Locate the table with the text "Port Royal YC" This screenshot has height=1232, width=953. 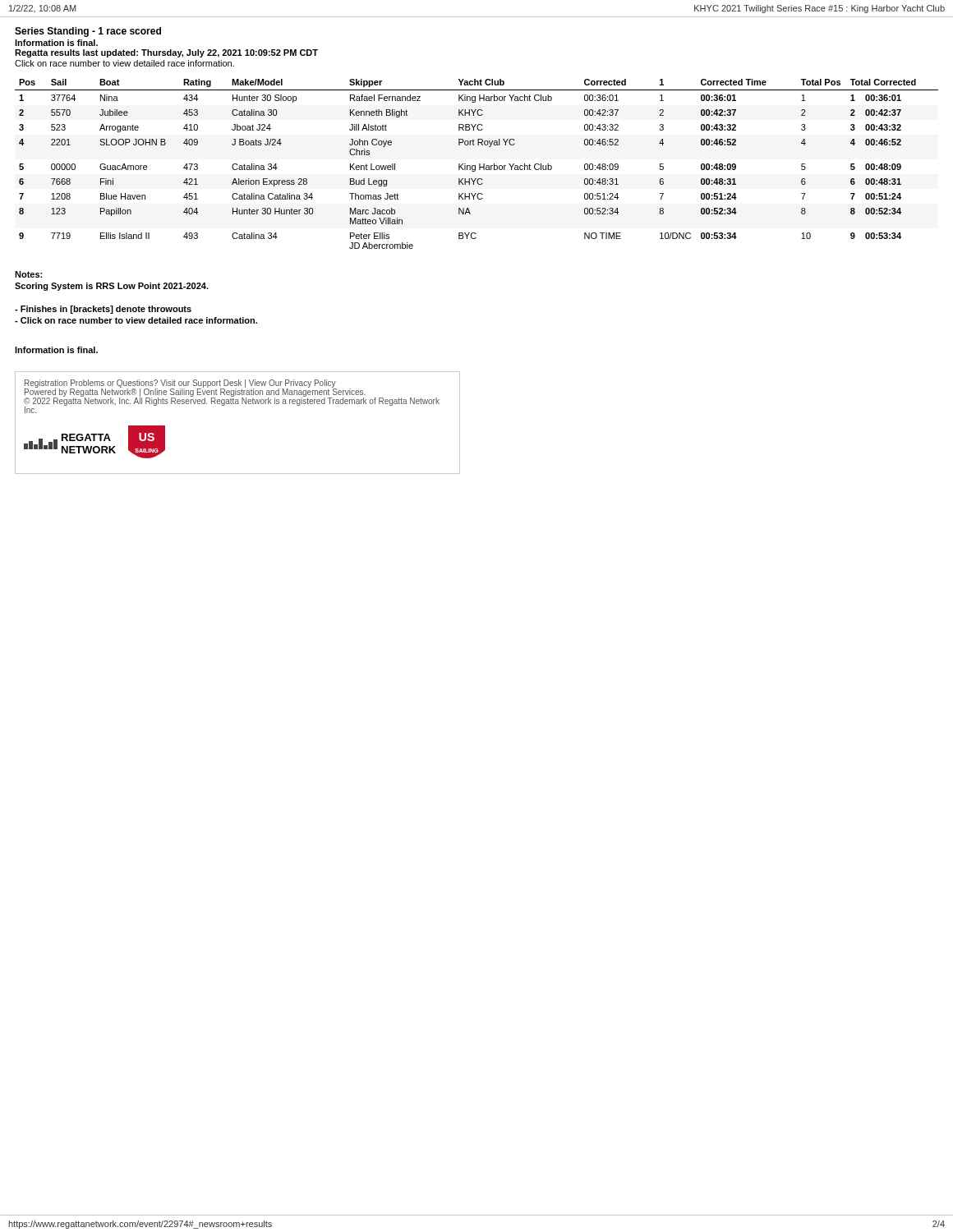(x=476, y=164)
